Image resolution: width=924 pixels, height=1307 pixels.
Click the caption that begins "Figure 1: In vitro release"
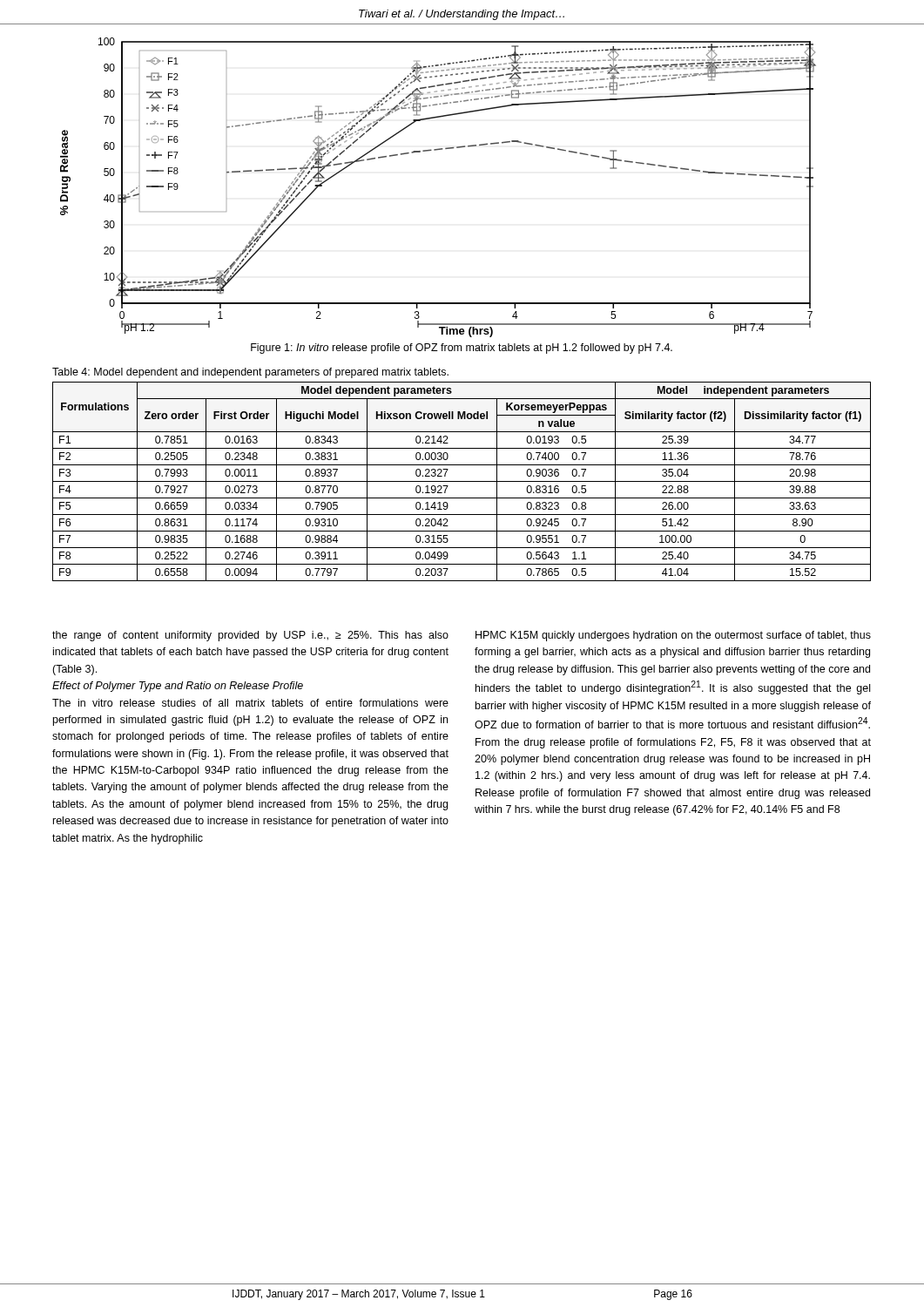pyautogui.click(x=462, y=348)
